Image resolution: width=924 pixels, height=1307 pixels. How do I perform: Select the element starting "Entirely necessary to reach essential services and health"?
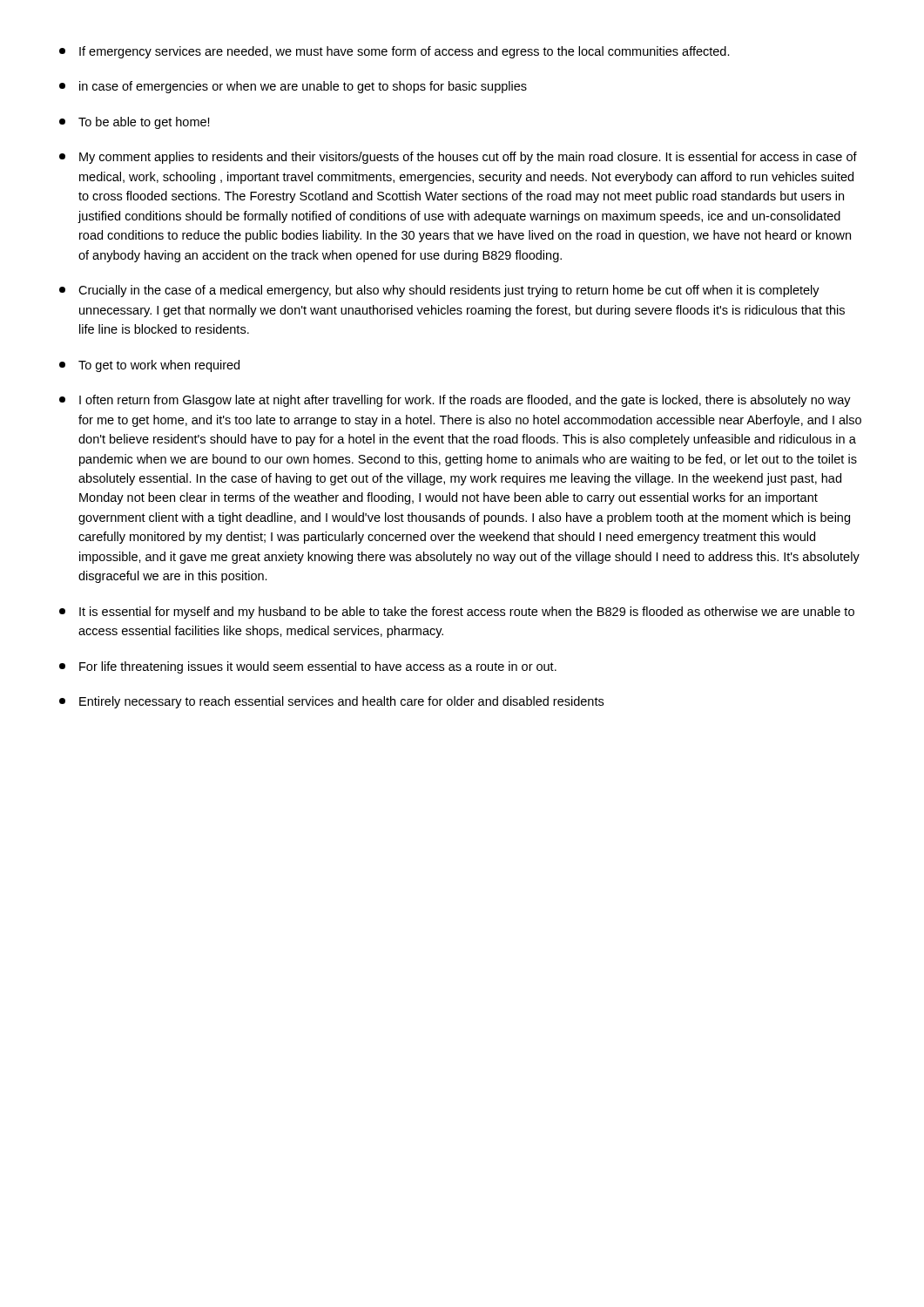[462, 702]
